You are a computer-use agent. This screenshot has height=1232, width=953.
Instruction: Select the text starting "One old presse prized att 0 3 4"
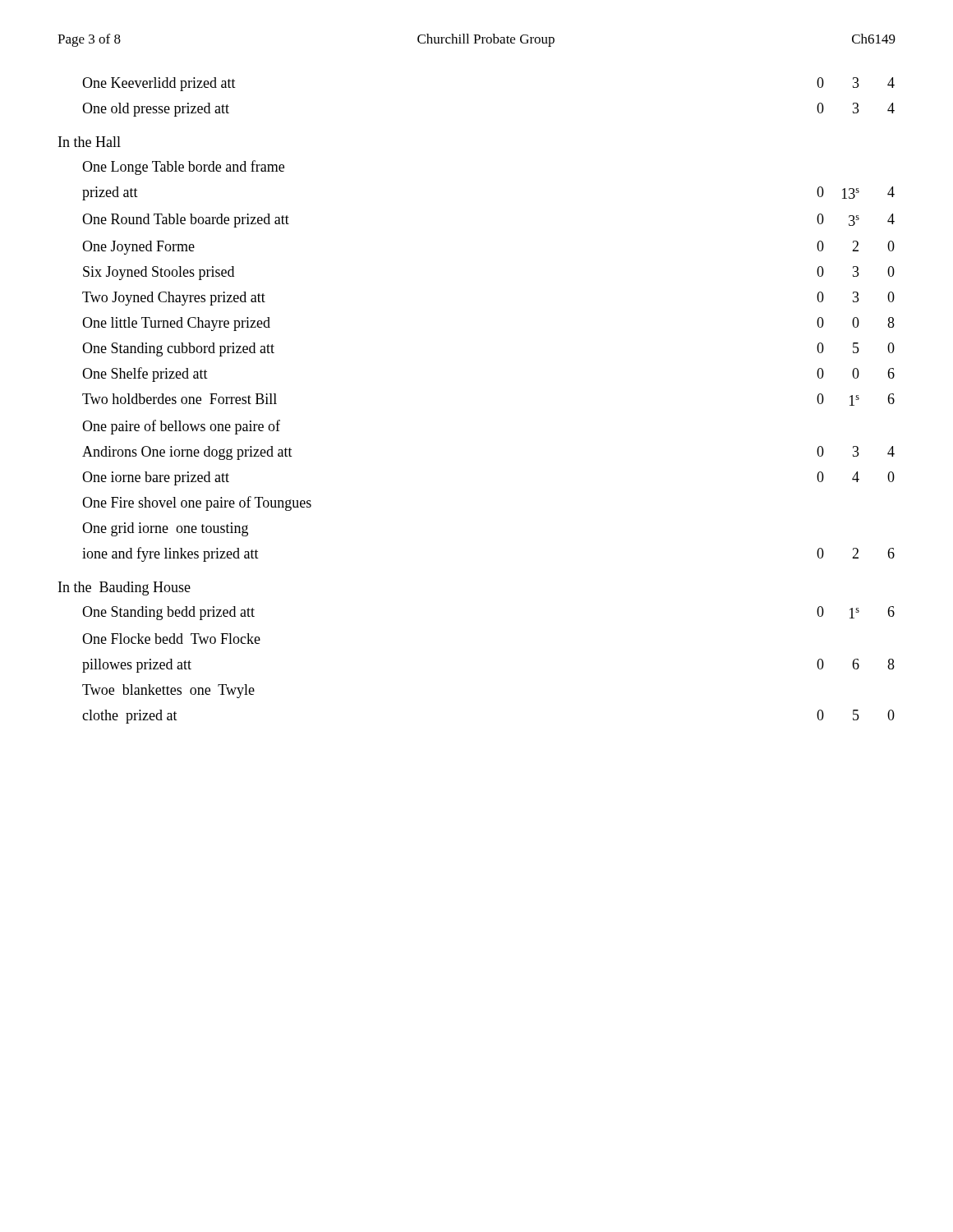[x=152, y=110]
